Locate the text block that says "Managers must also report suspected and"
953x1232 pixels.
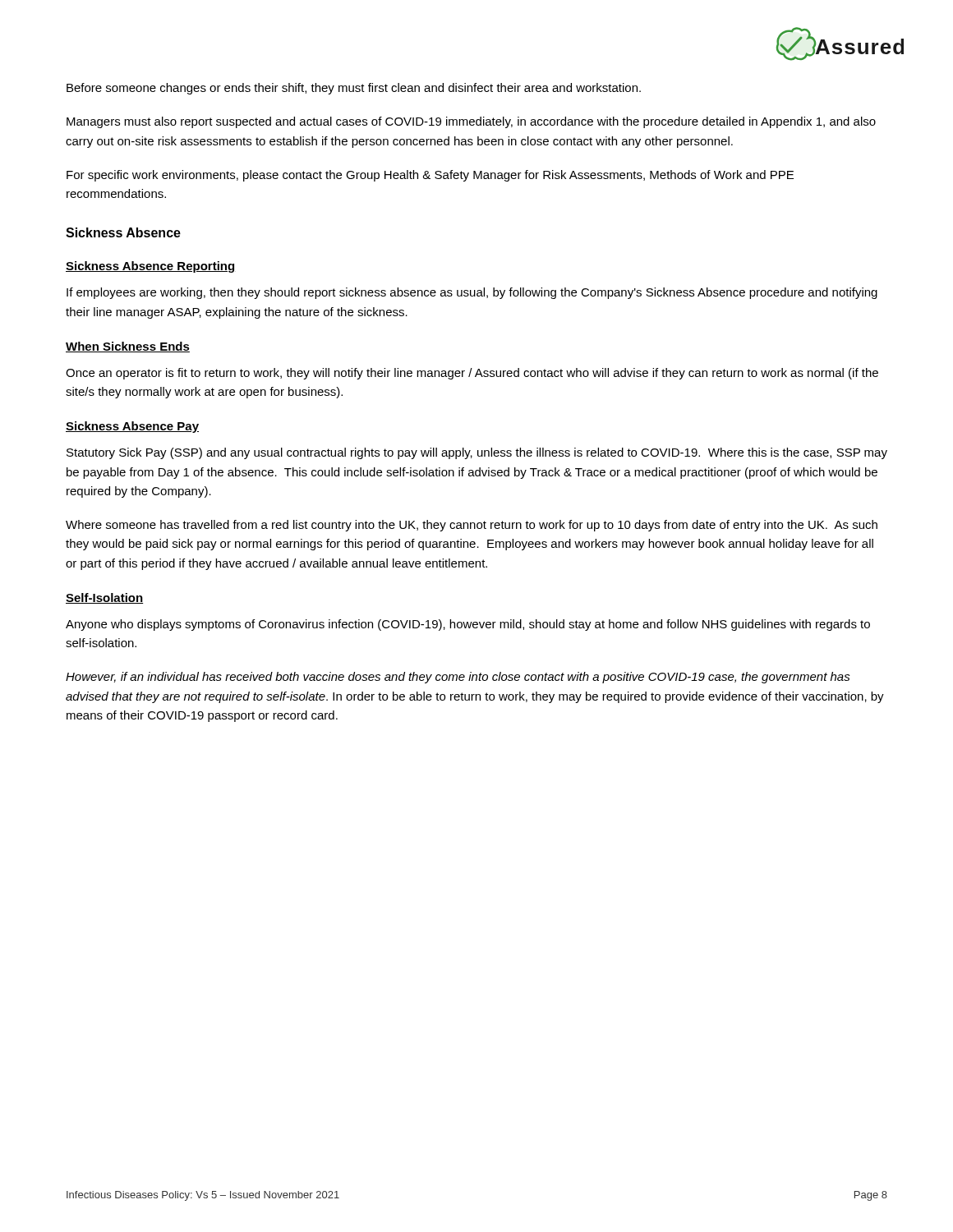(471, 131)
